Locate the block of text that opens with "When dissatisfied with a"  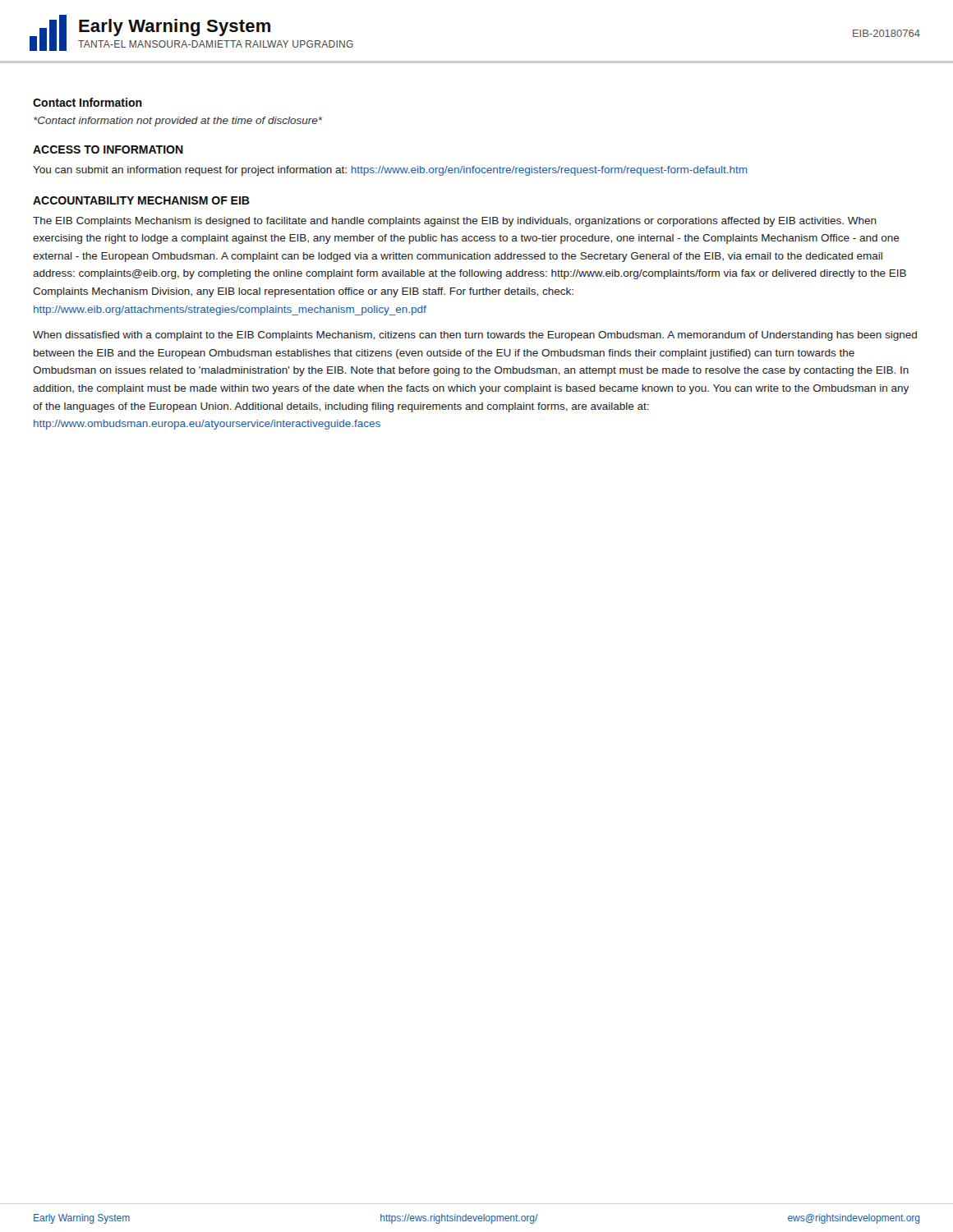[475, 379]
